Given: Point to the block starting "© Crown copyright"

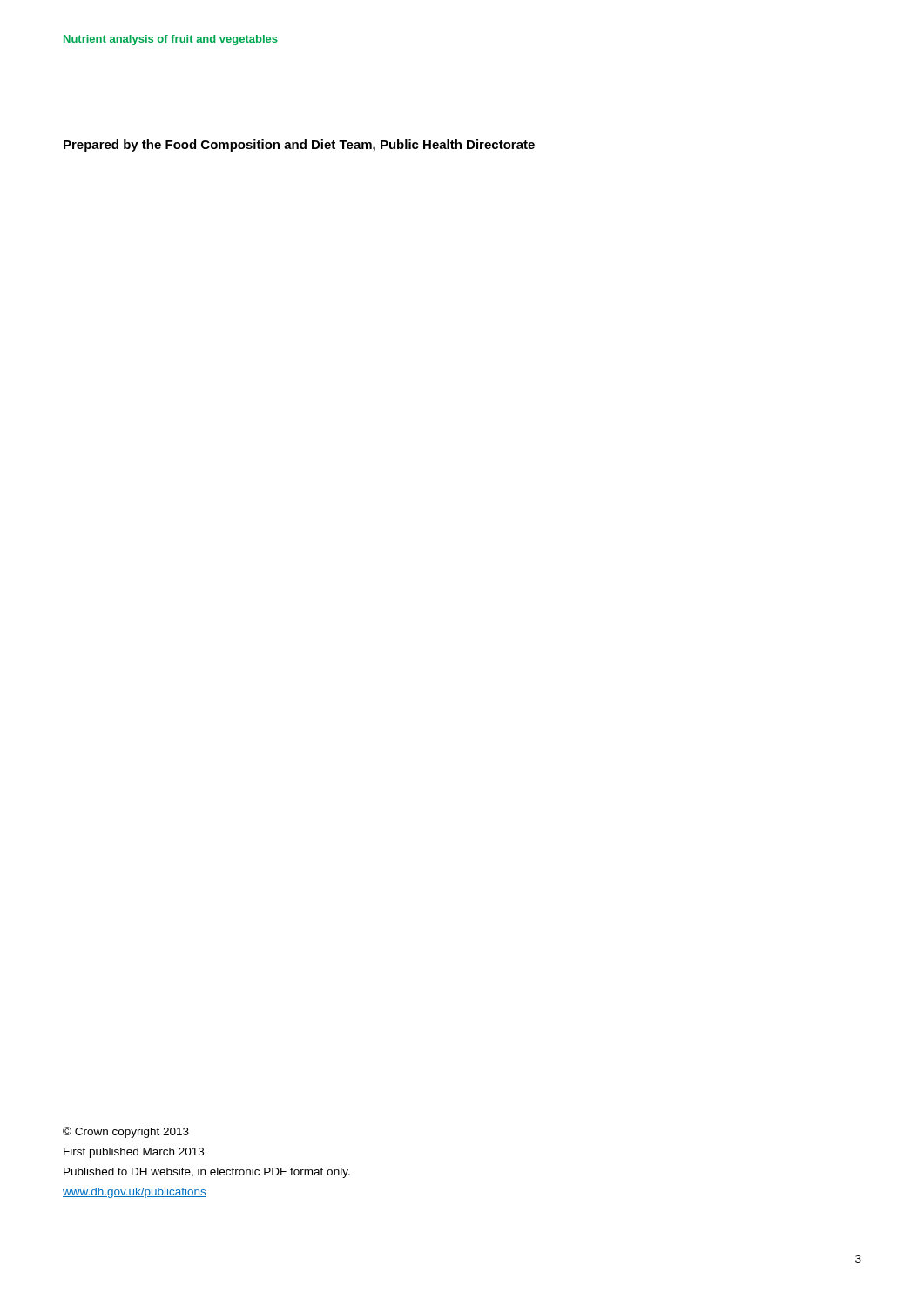Looking at the screenshot, I should [x=126, y=1132].
